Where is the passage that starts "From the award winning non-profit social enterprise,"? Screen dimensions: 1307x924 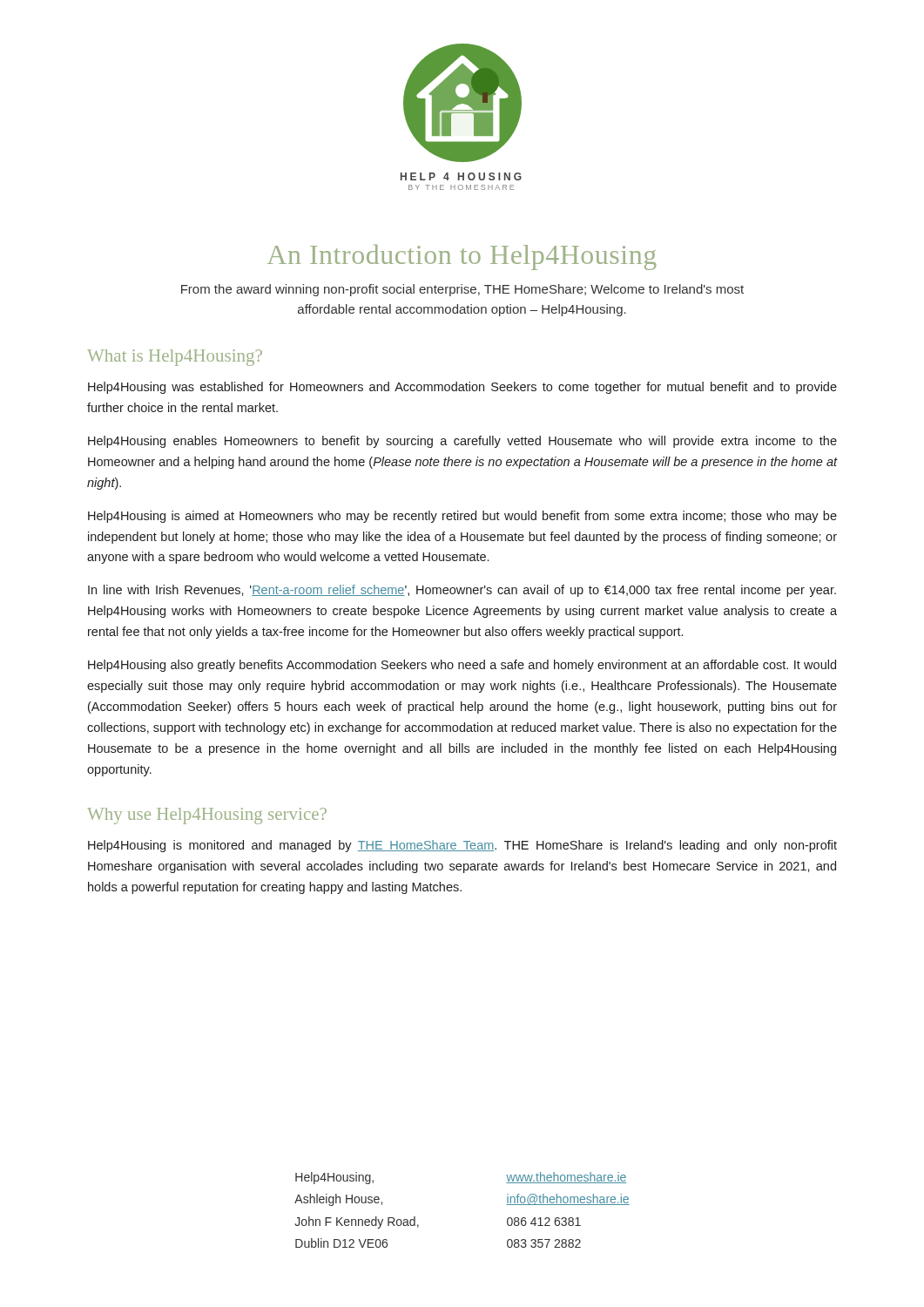462,299
